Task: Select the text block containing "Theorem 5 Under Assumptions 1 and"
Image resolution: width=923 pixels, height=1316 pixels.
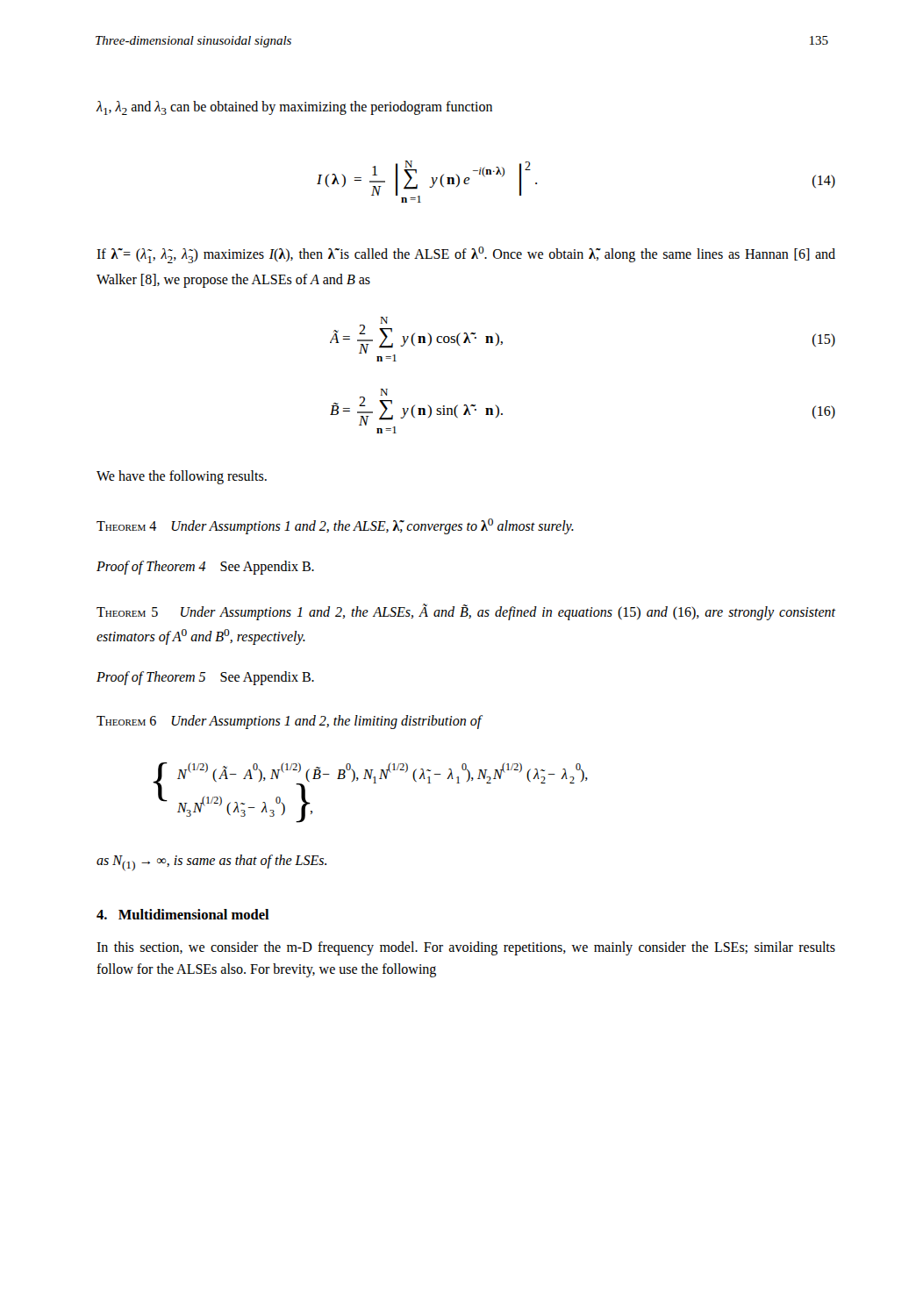Action: pyautogui.click(x=466, y=624)
